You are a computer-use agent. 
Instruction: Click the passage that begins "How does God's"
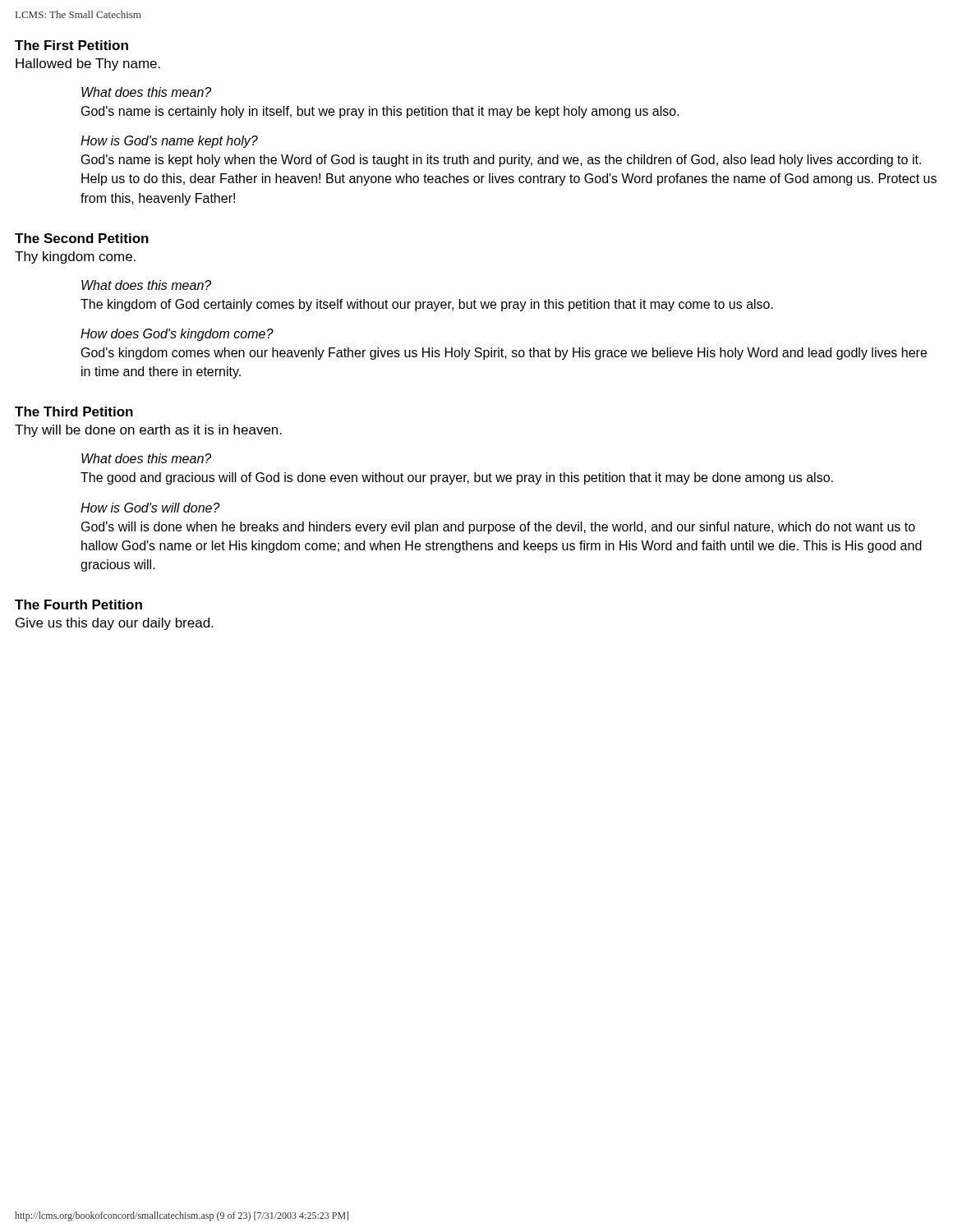tap(177, 334)
